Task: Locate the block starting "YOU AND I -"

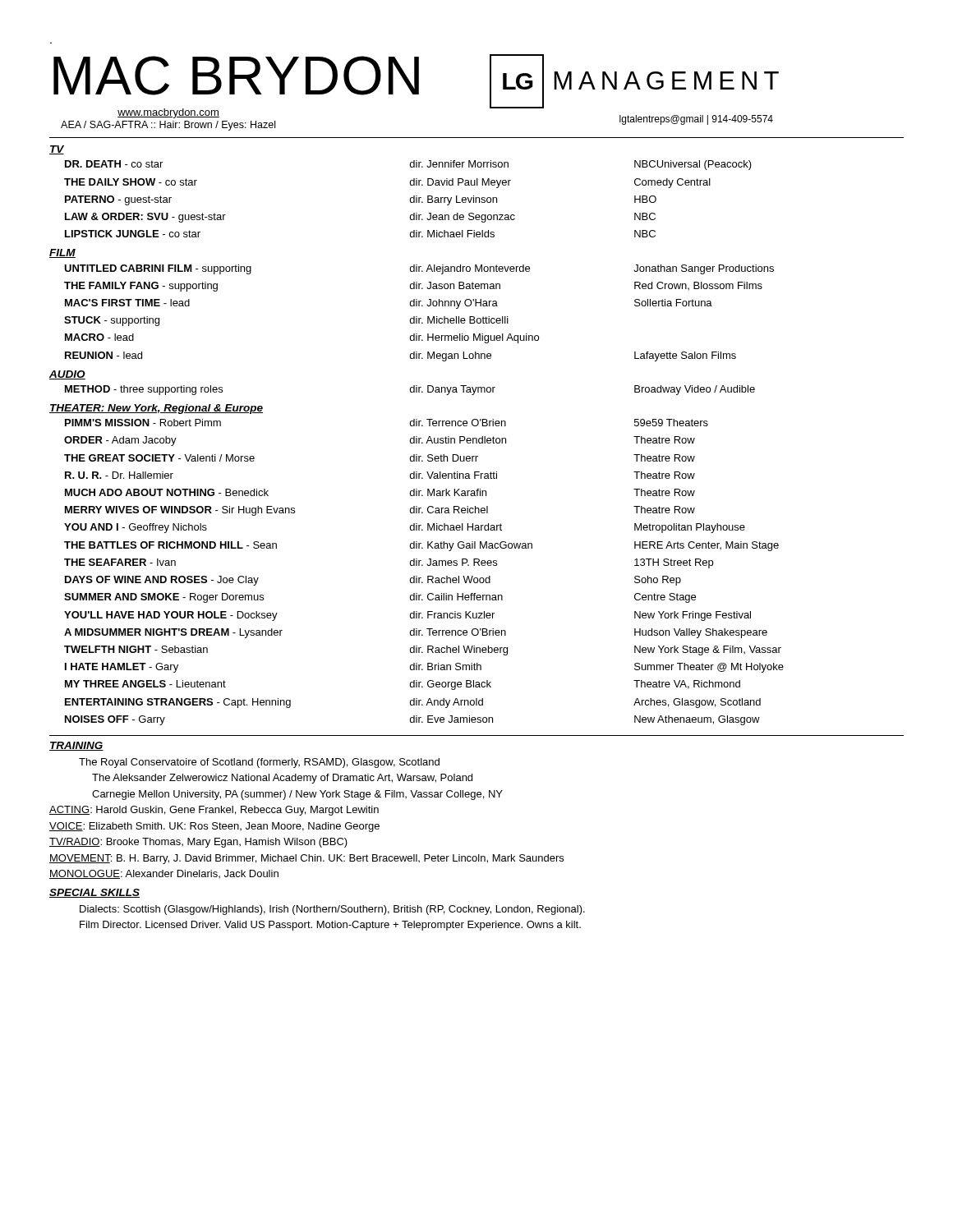Action: point(476,528)
